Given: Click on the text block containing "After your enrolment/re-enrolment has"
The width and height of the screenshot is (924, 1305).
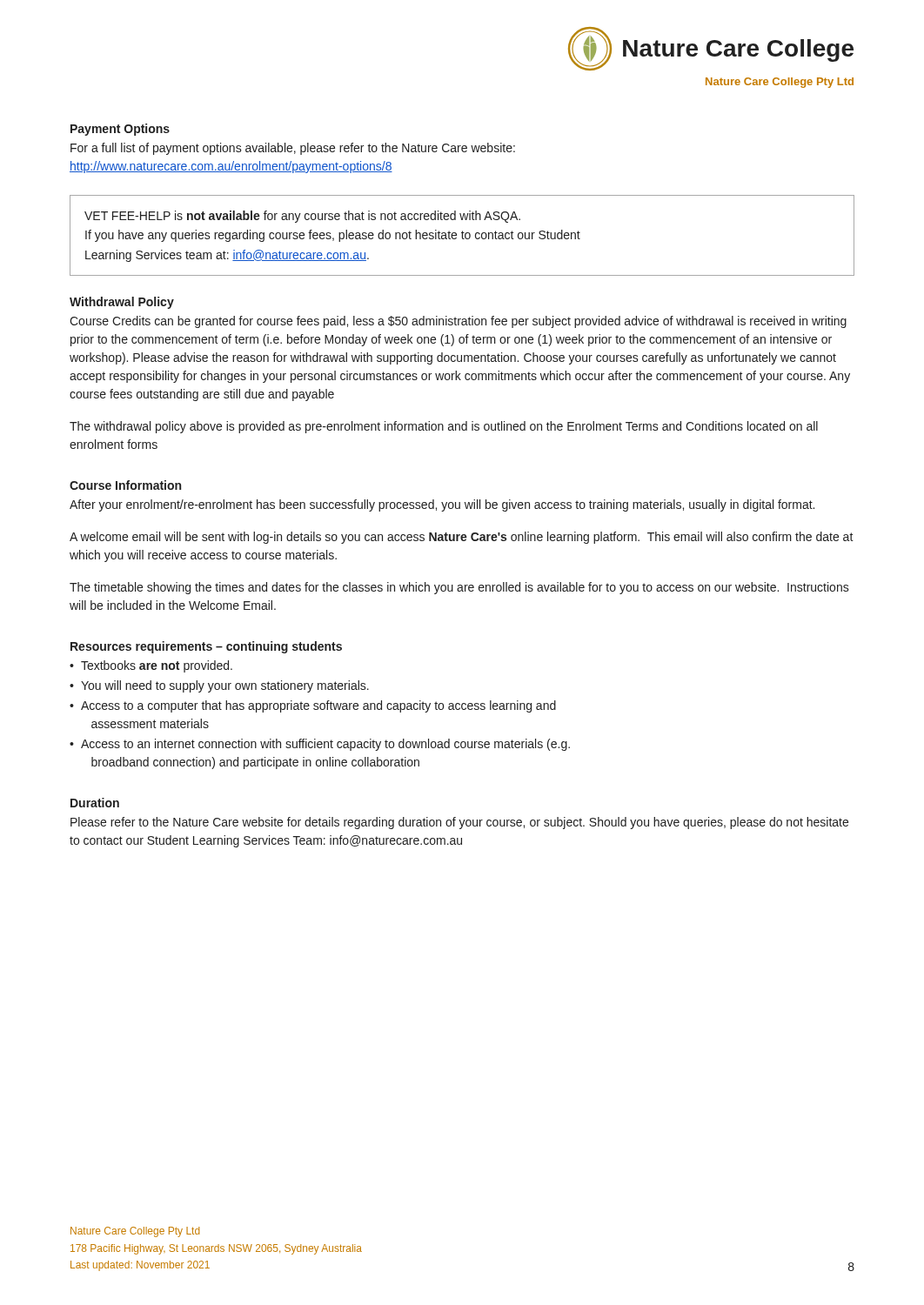Looking at the screenshot, I should [443, 505].
